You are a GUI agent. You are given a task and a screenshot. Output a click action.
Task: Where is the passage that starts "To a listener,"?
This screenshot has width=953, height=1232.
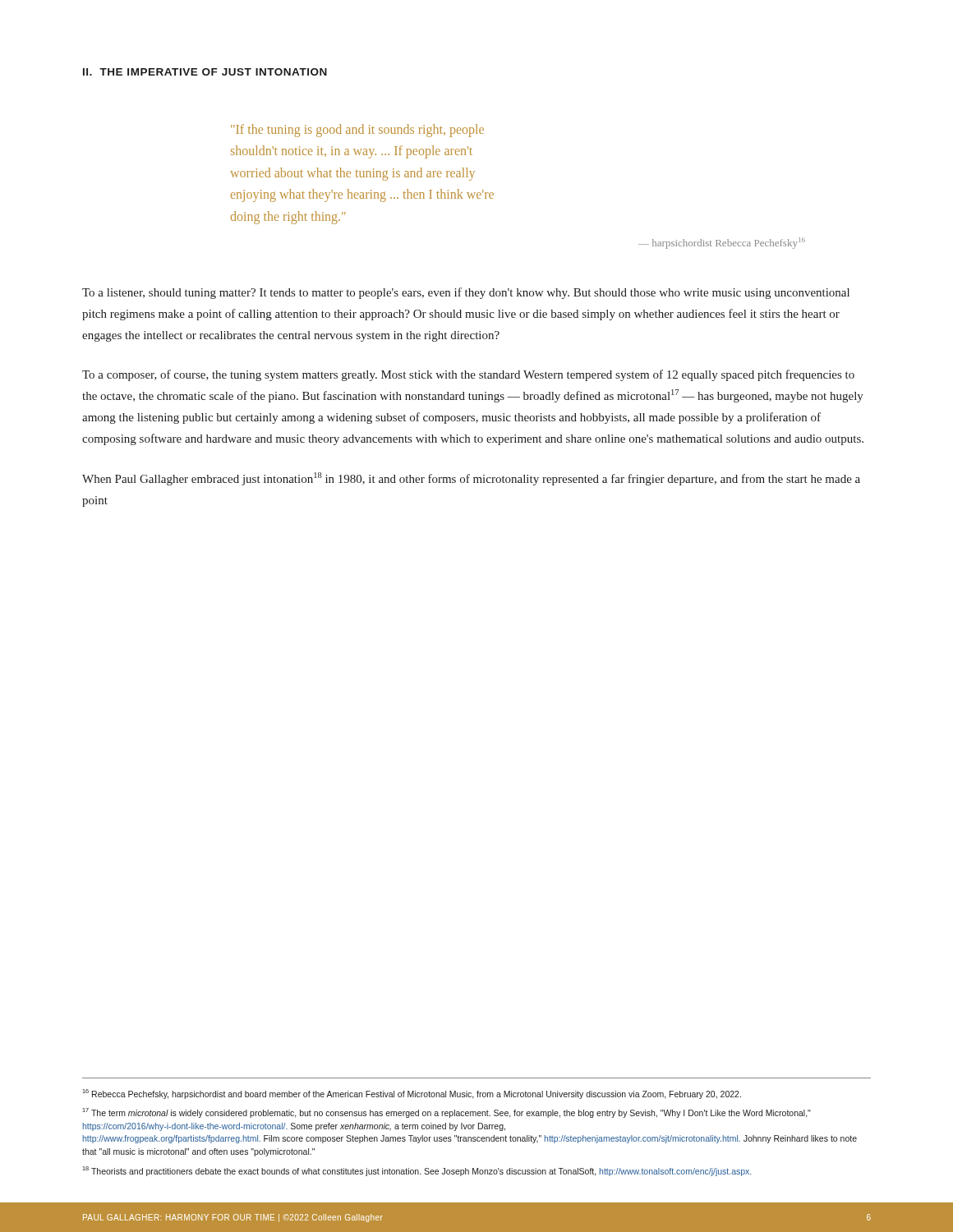tap(466, 314)
